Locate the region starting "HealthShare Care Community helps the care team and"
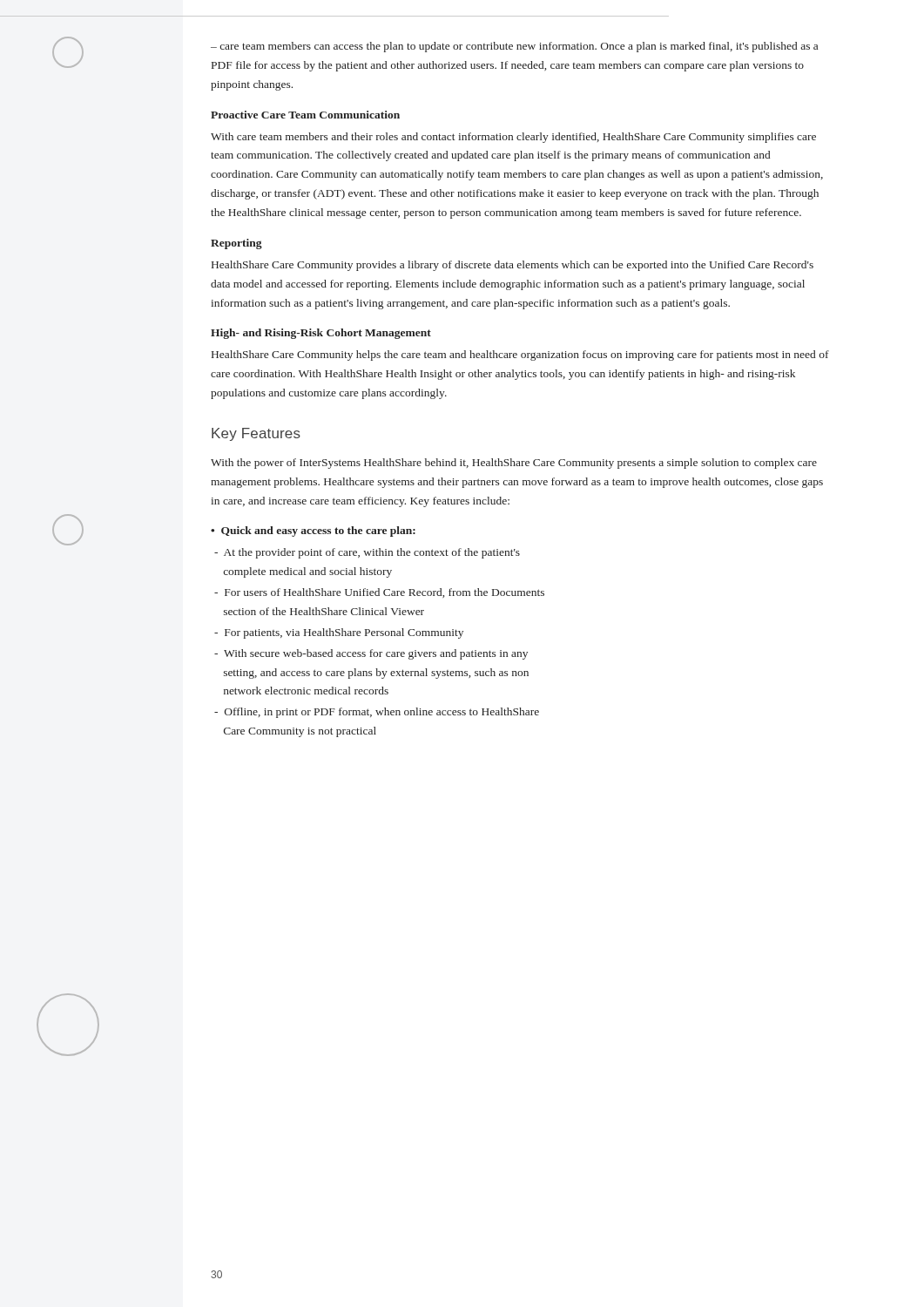Image resolution: width=924 pixels, height=1307 pixels. click(x=520, y=374)
